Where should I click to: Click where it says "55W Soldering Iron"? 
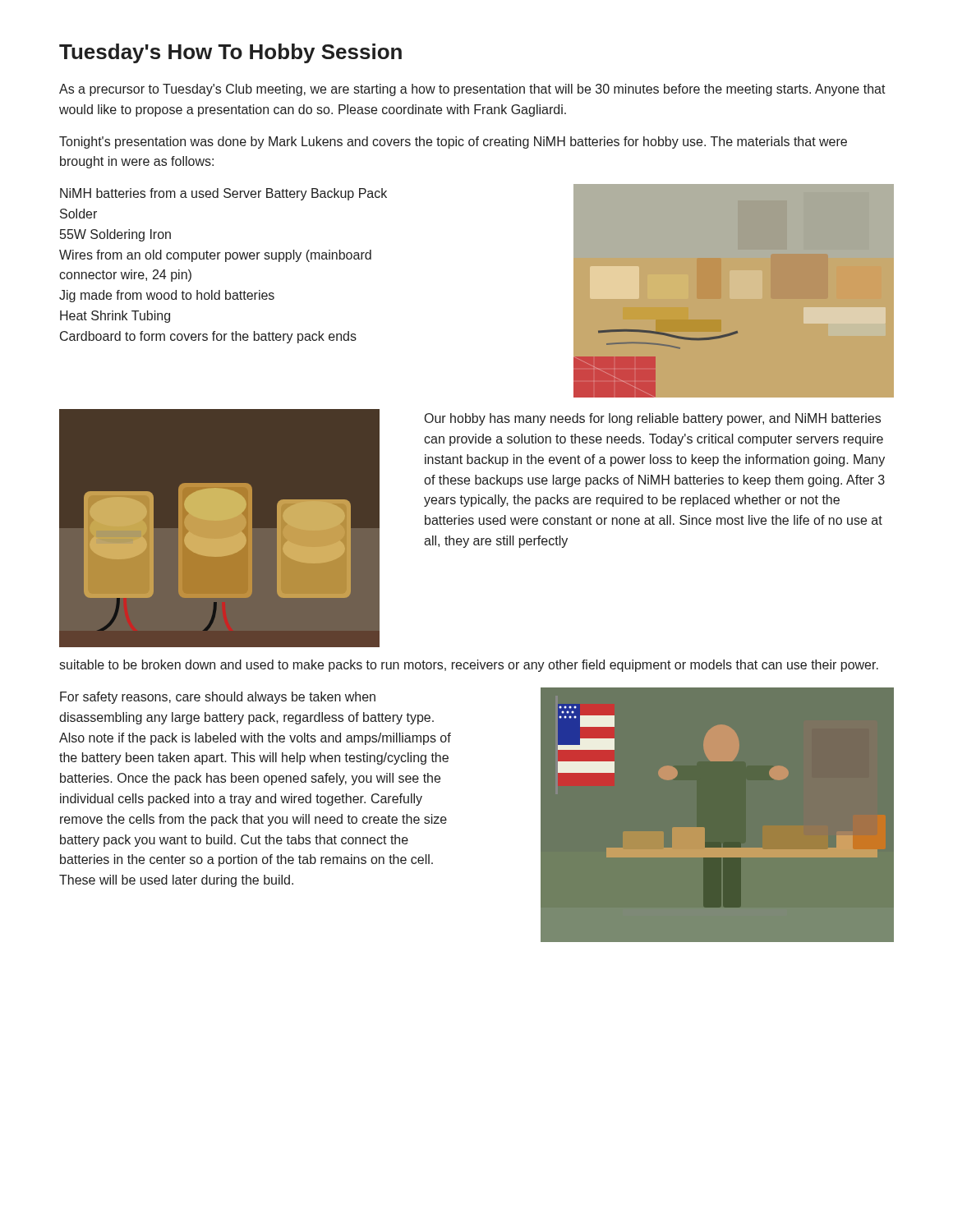[115, 234]
